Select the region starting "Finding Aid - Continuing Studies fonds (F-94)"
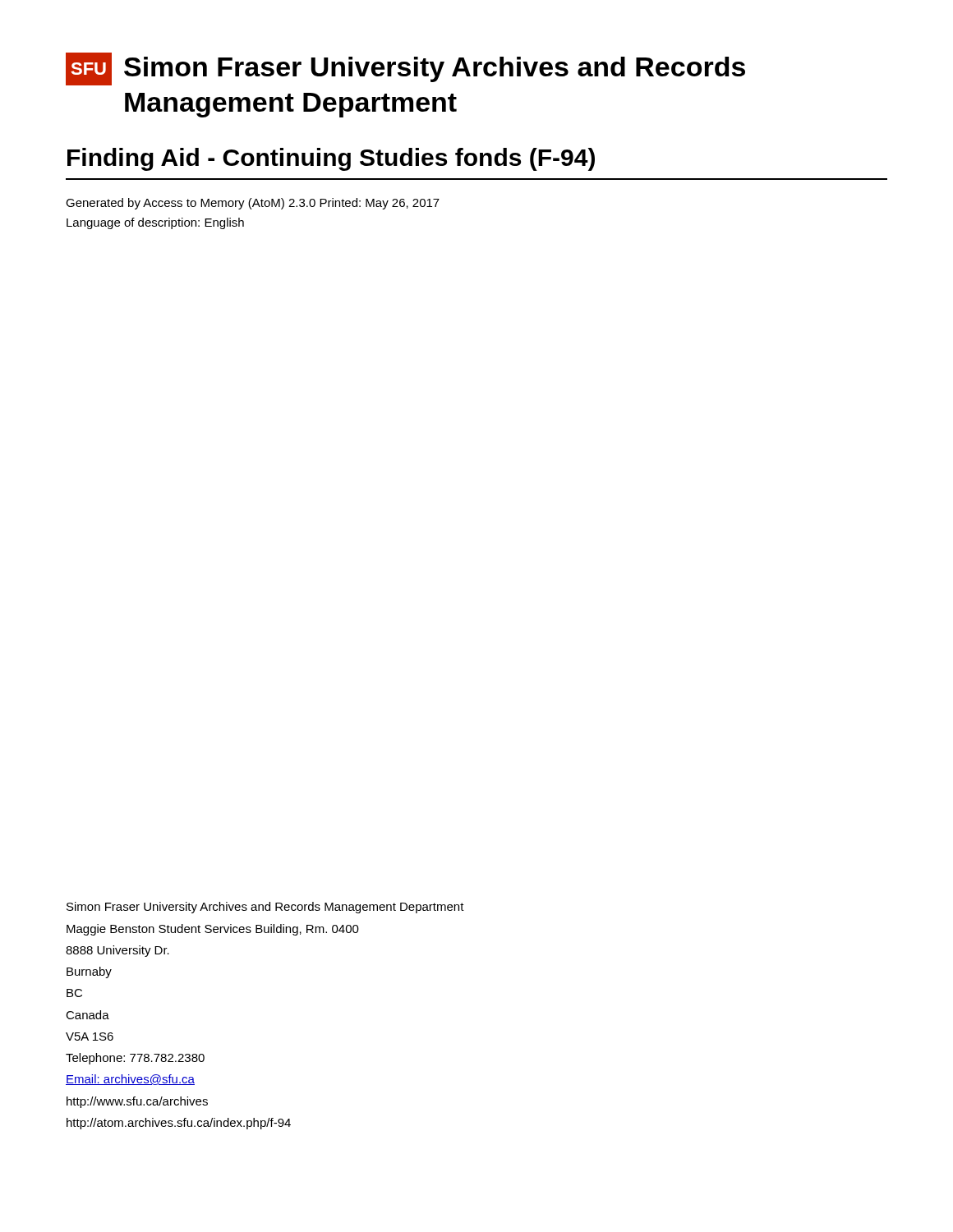The width and height of the screenshot is (953, 1232). click(331, 157)
